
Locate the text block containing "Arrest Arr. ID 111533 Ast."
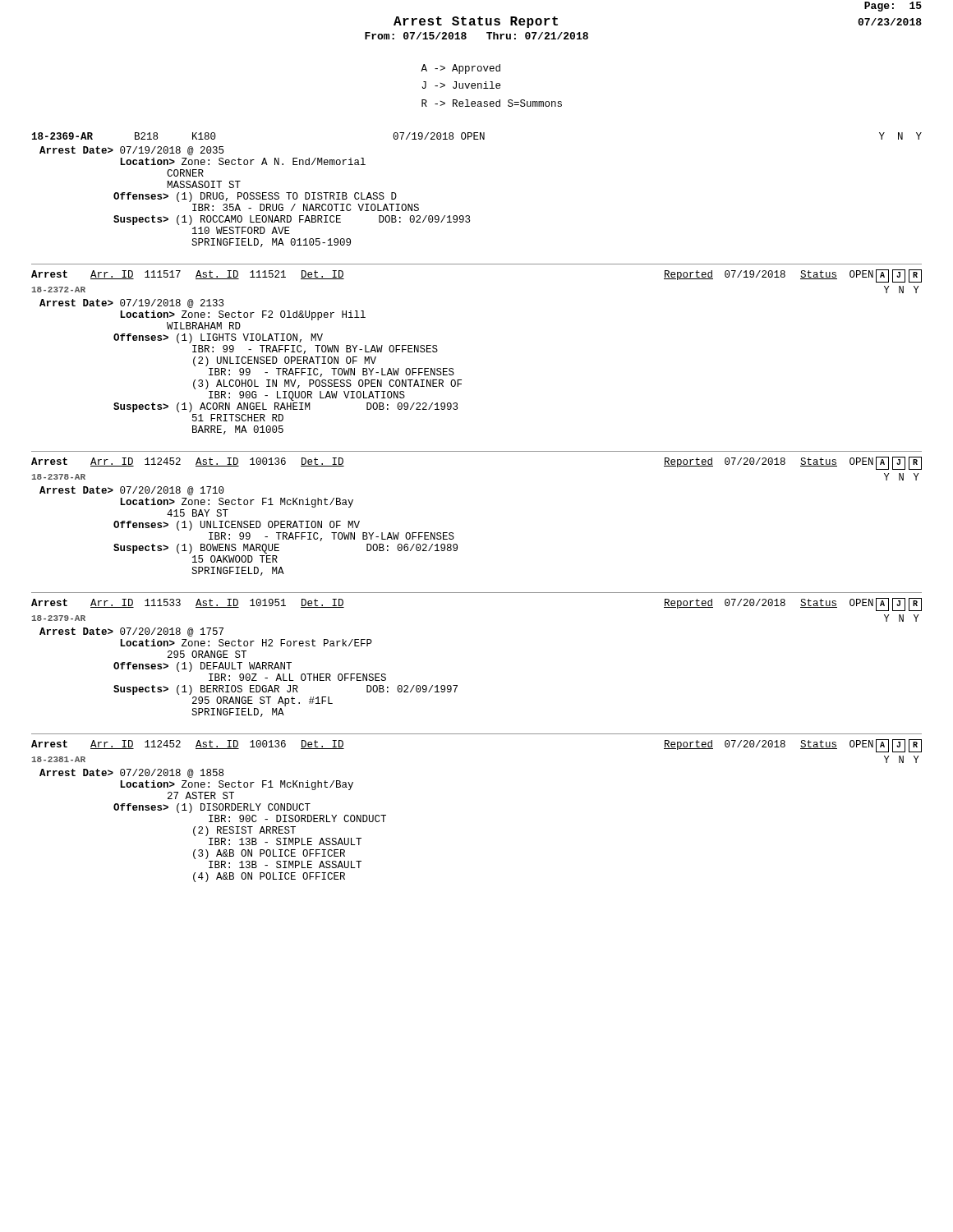46,604
